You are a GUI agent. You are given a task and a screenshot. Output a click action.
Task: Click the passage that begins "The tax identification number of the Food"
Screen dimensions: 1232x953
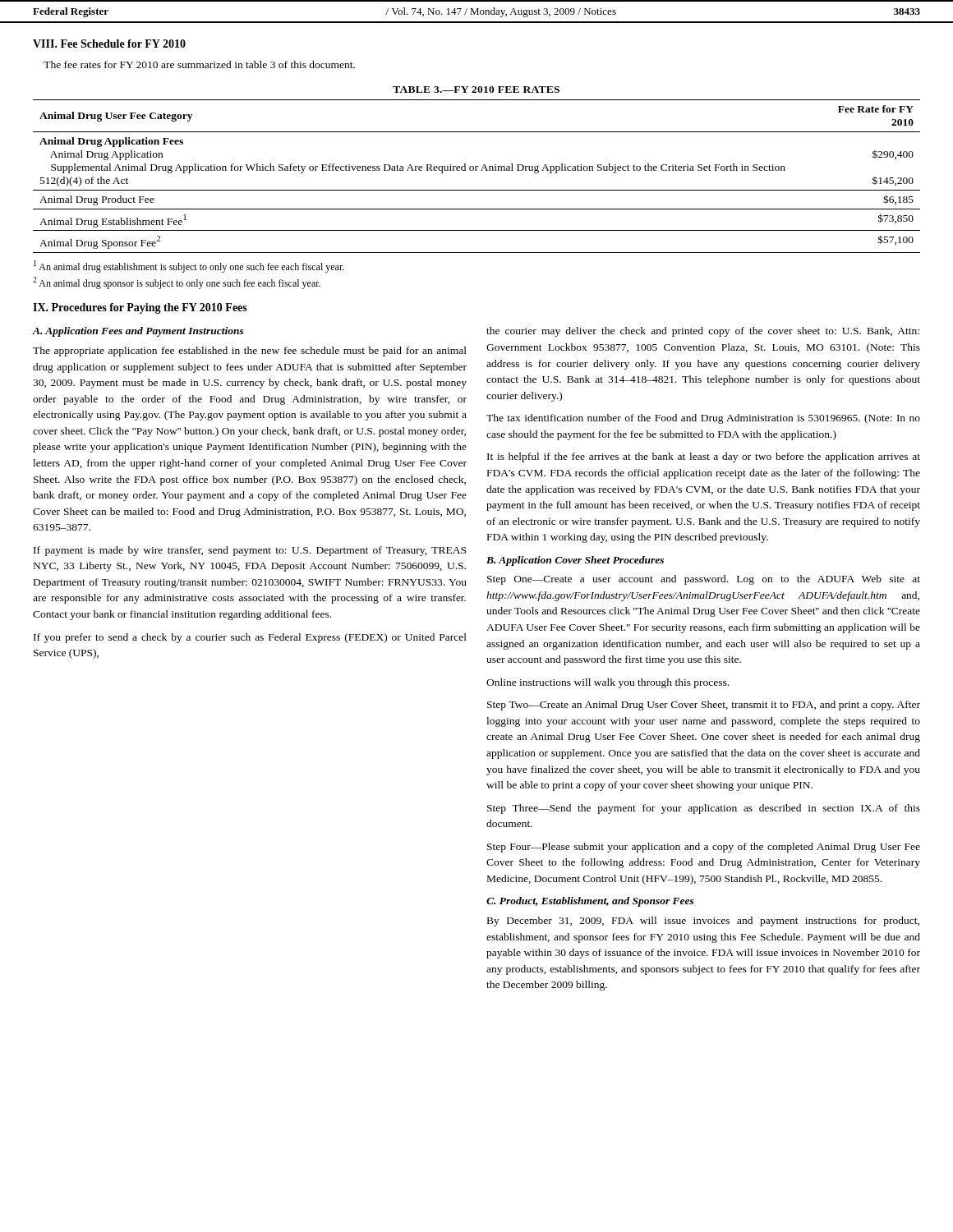(703, 426)
